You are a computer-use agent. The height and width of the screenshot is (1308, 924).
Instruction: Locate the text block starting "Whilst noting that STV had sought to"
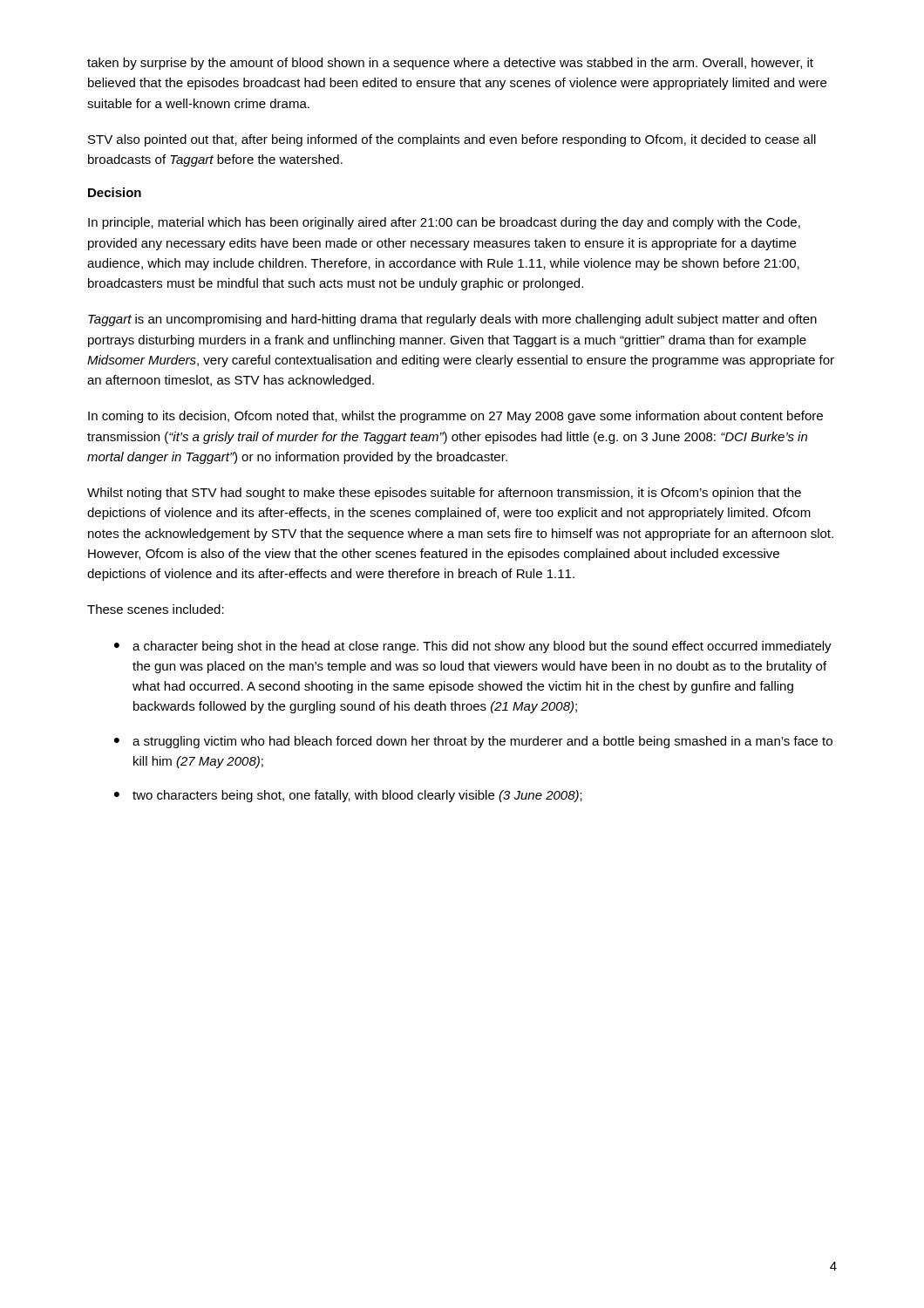[x=461, y=533]
